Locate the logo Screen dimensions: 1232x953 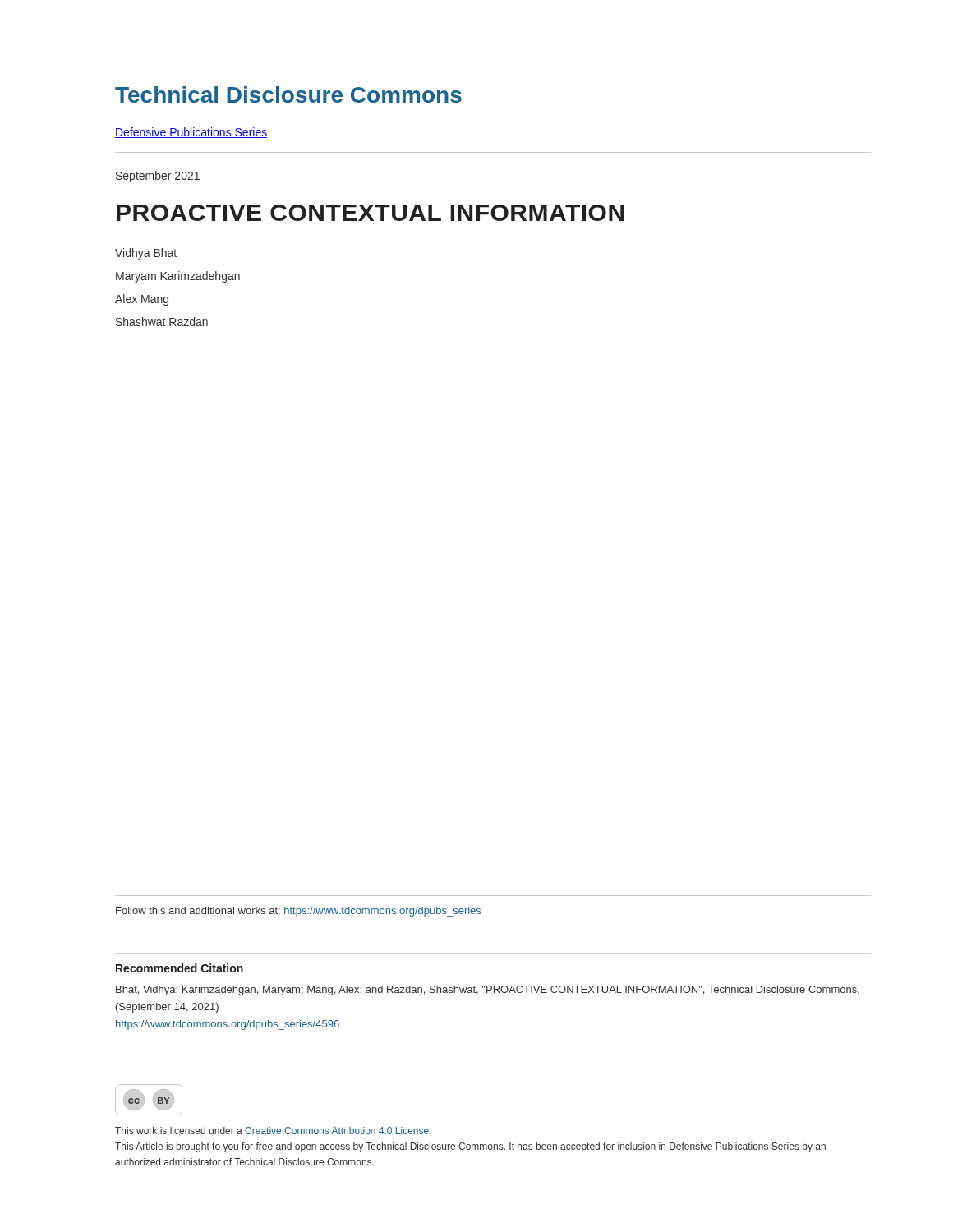click(493, 1104)
